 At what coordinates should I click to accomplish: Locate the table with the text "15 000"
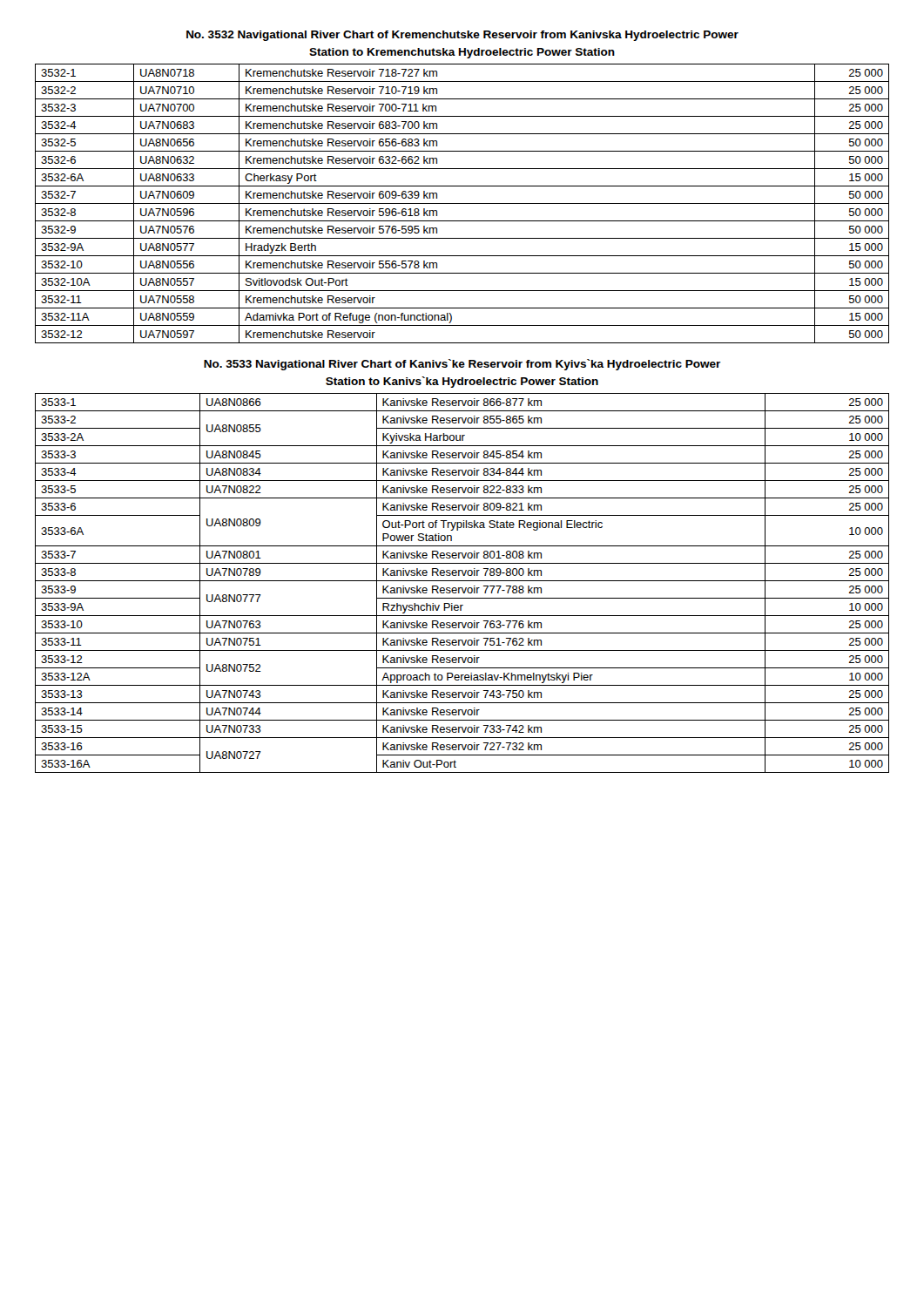coord(462,204)
